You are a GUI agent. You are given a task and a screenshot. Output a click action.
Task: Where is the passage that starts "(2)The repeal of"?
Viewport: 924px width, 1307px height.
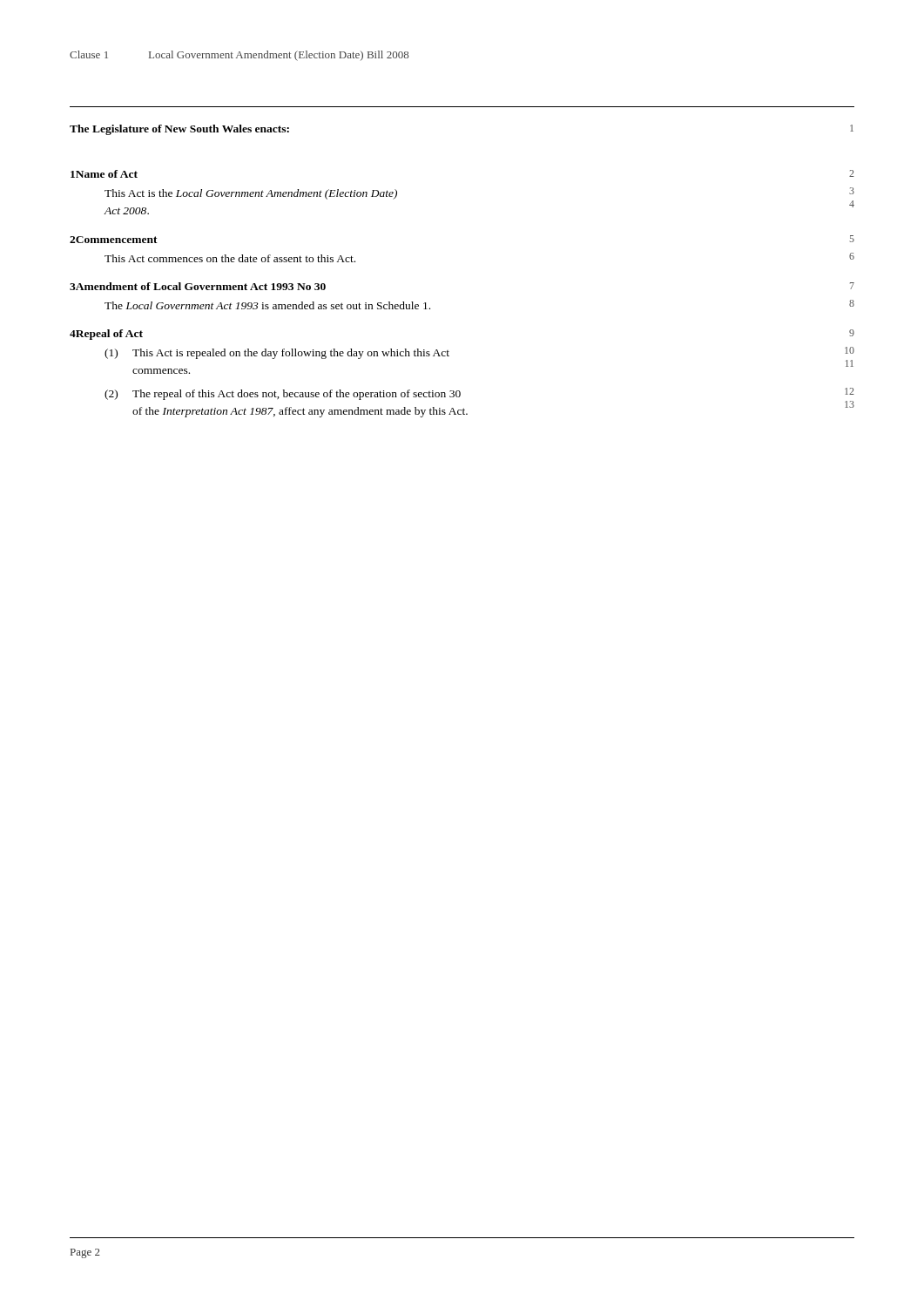286,401
